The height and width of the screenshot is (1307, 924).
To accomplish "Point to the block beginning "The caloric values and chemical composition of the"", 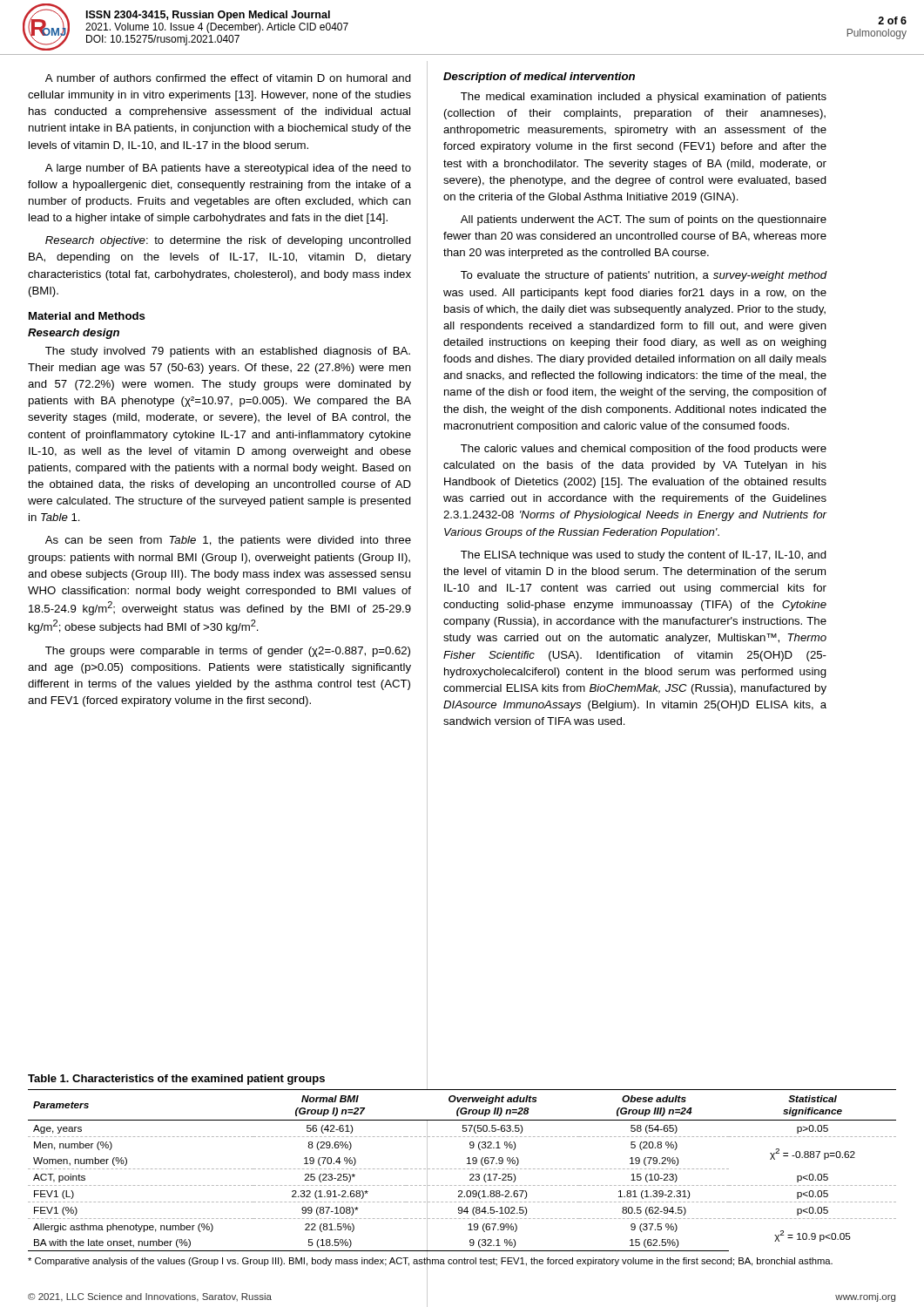I will (635, 490).
